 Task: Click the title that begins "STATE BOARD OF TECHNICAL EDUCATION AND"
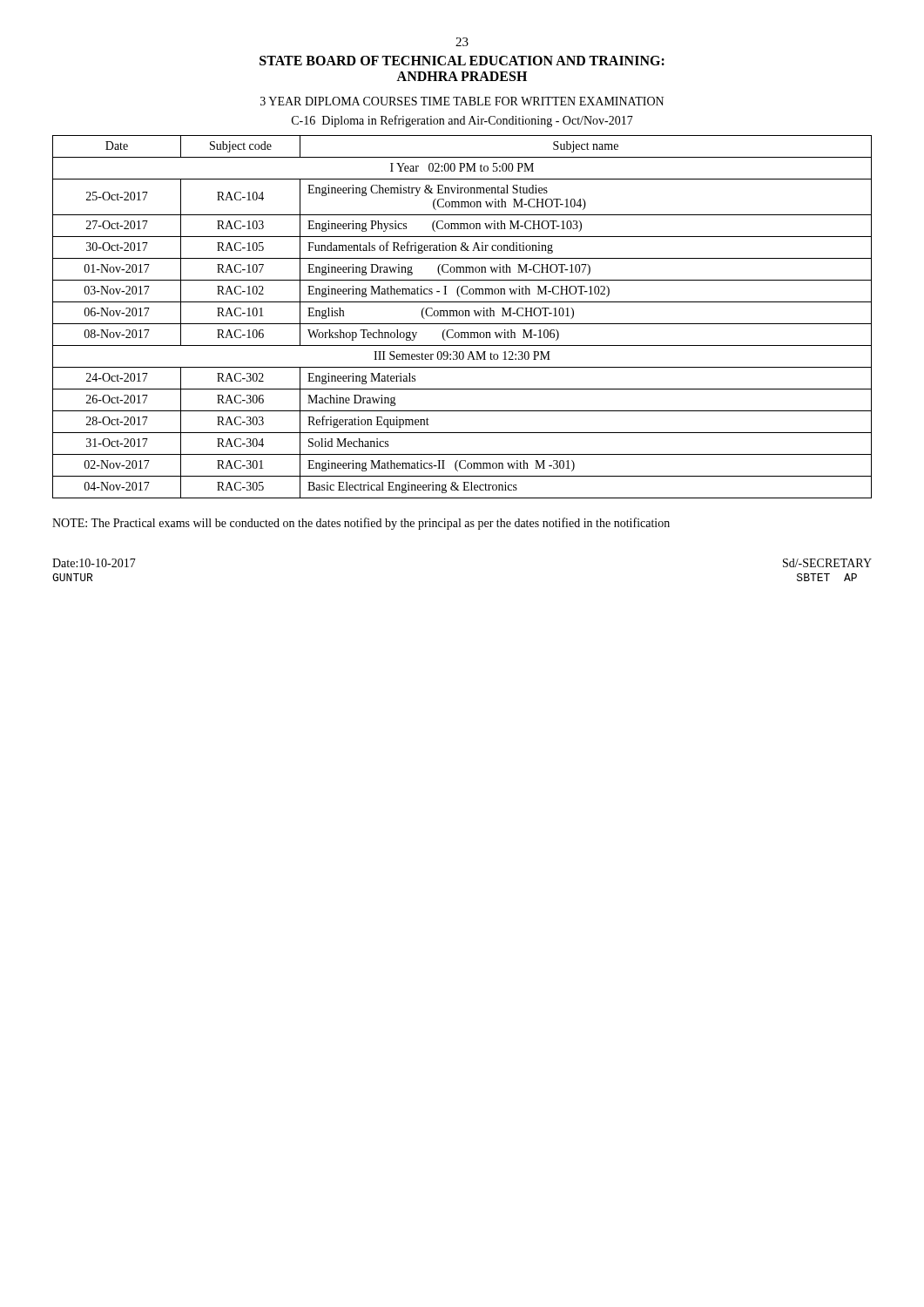[x=462, y=68]
